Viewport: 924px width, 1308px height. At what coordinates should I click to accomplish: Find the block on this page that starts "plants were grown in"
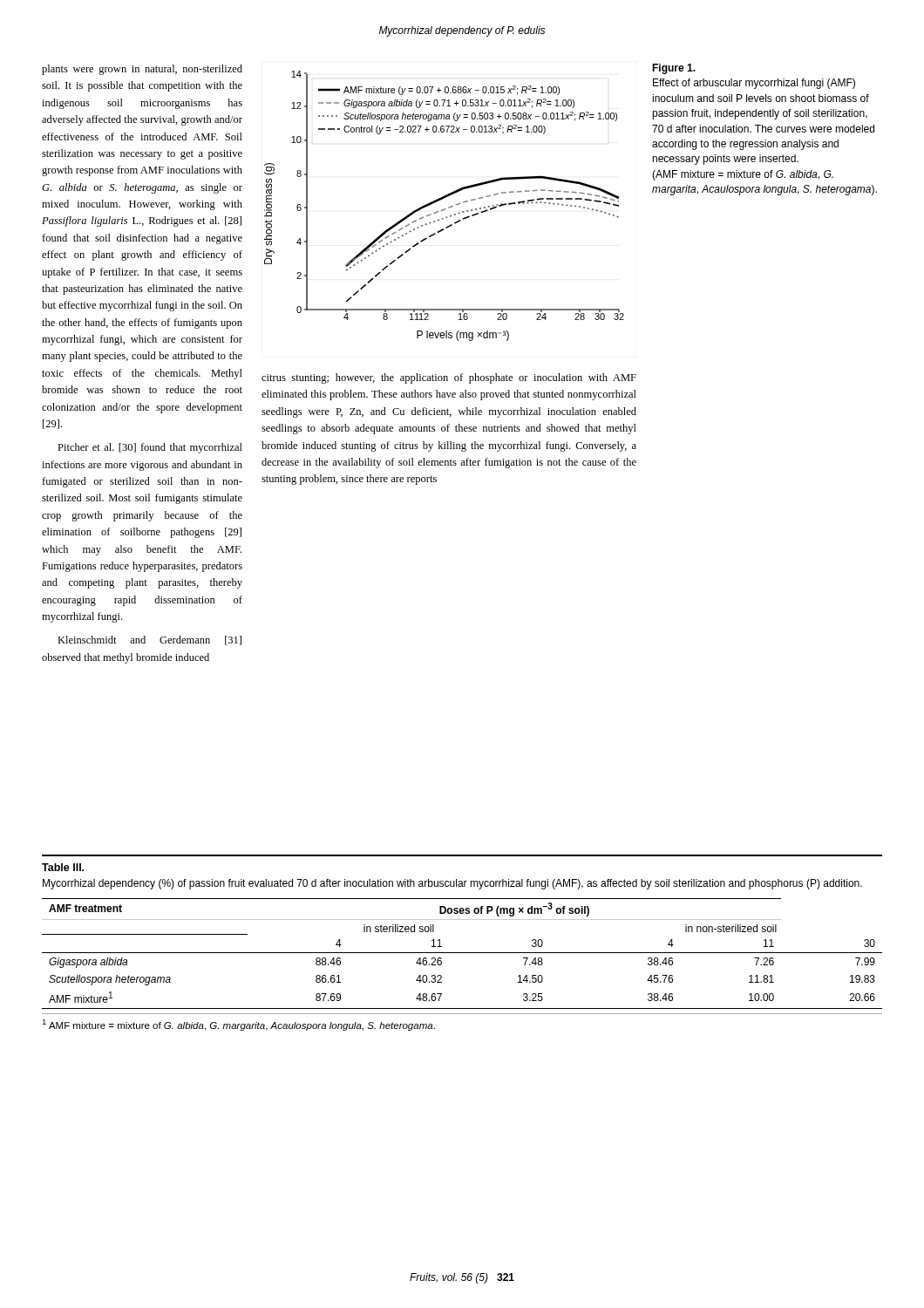click(x=142, y=364)
